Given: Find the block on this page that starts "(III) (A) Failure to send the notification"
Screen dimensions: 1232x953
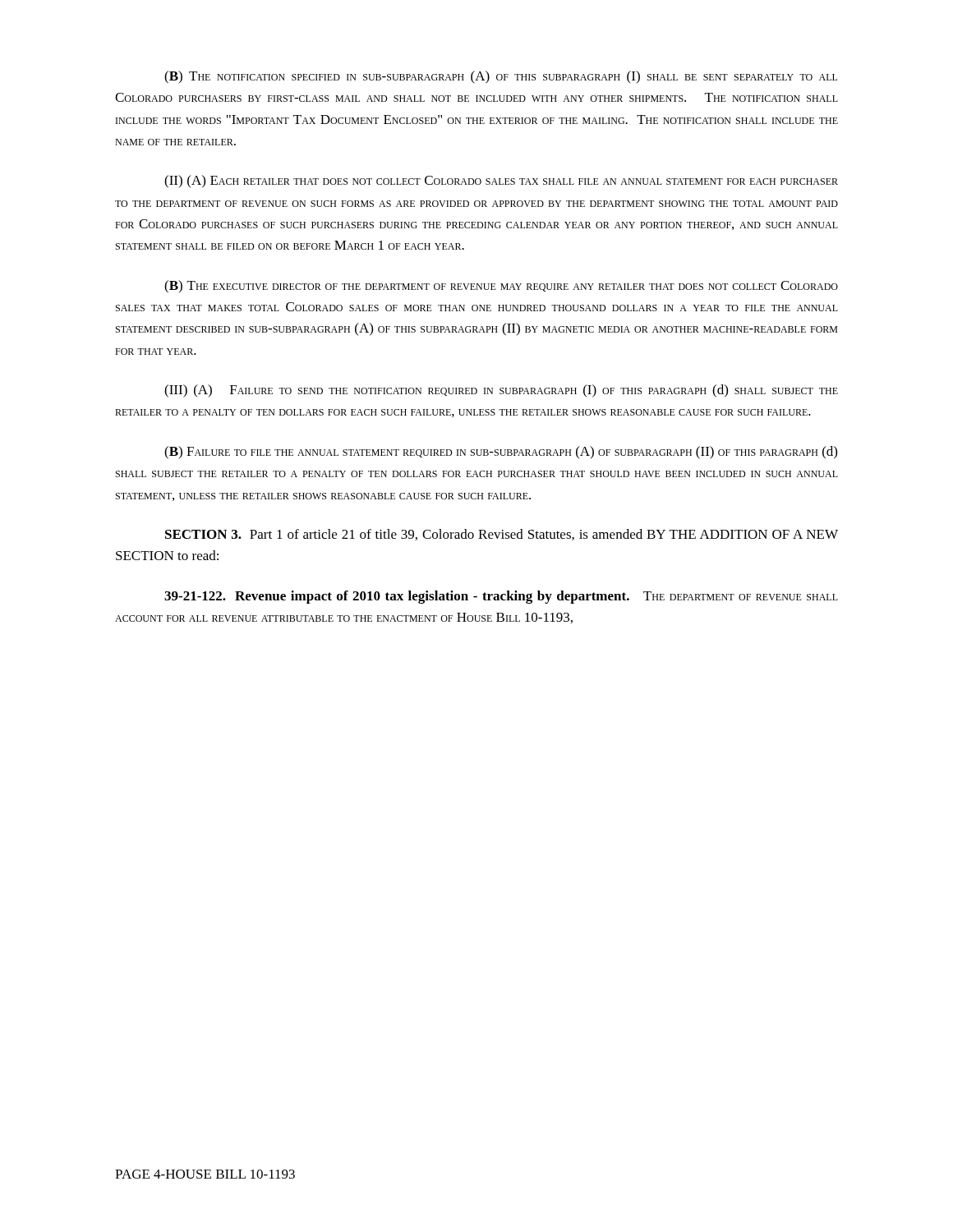Looking at the screenshot, I should click(x=476, y=401).
